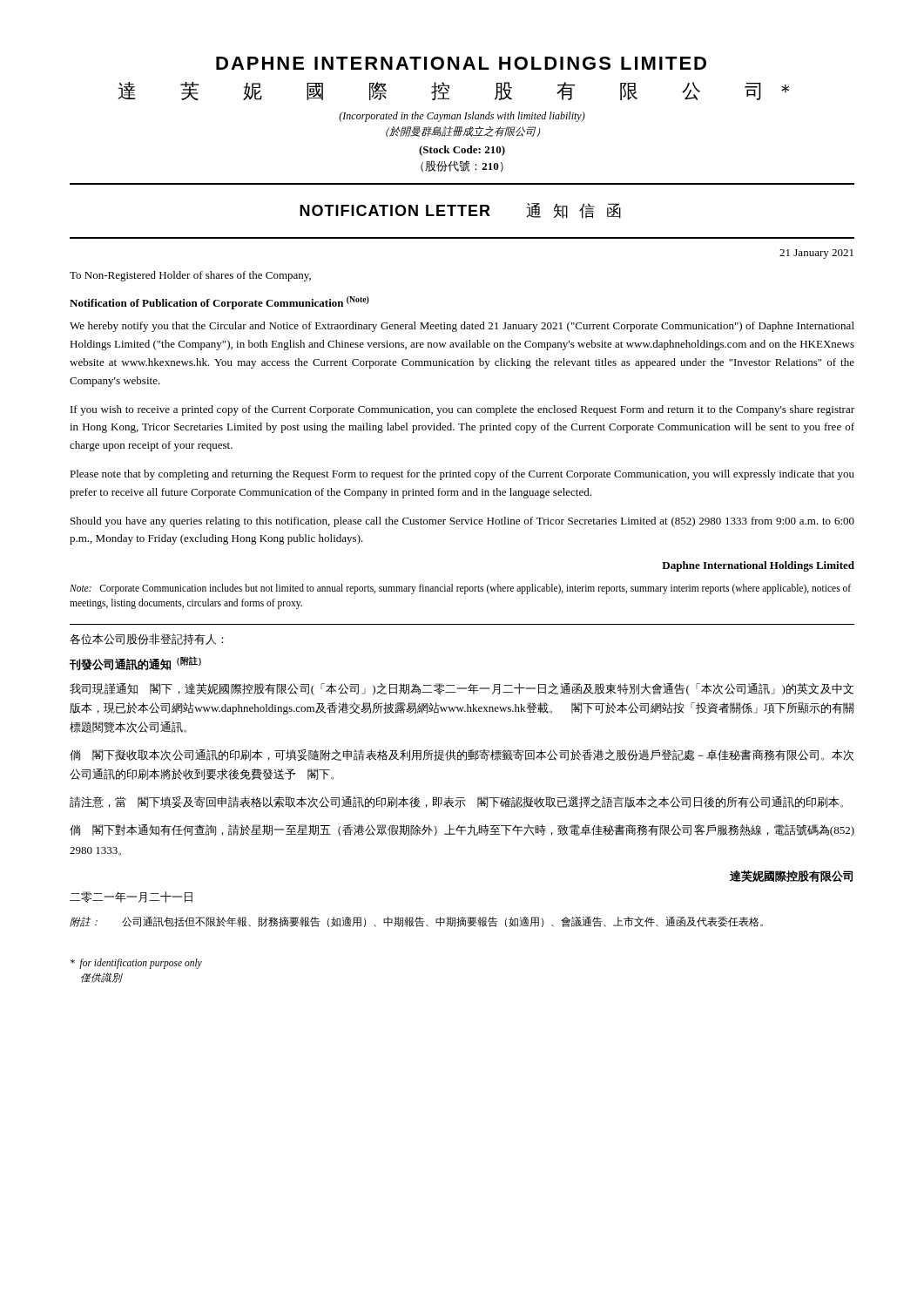
Task: Point to the block beginning "Please note that by completing and"
Action: pos(462,483)
